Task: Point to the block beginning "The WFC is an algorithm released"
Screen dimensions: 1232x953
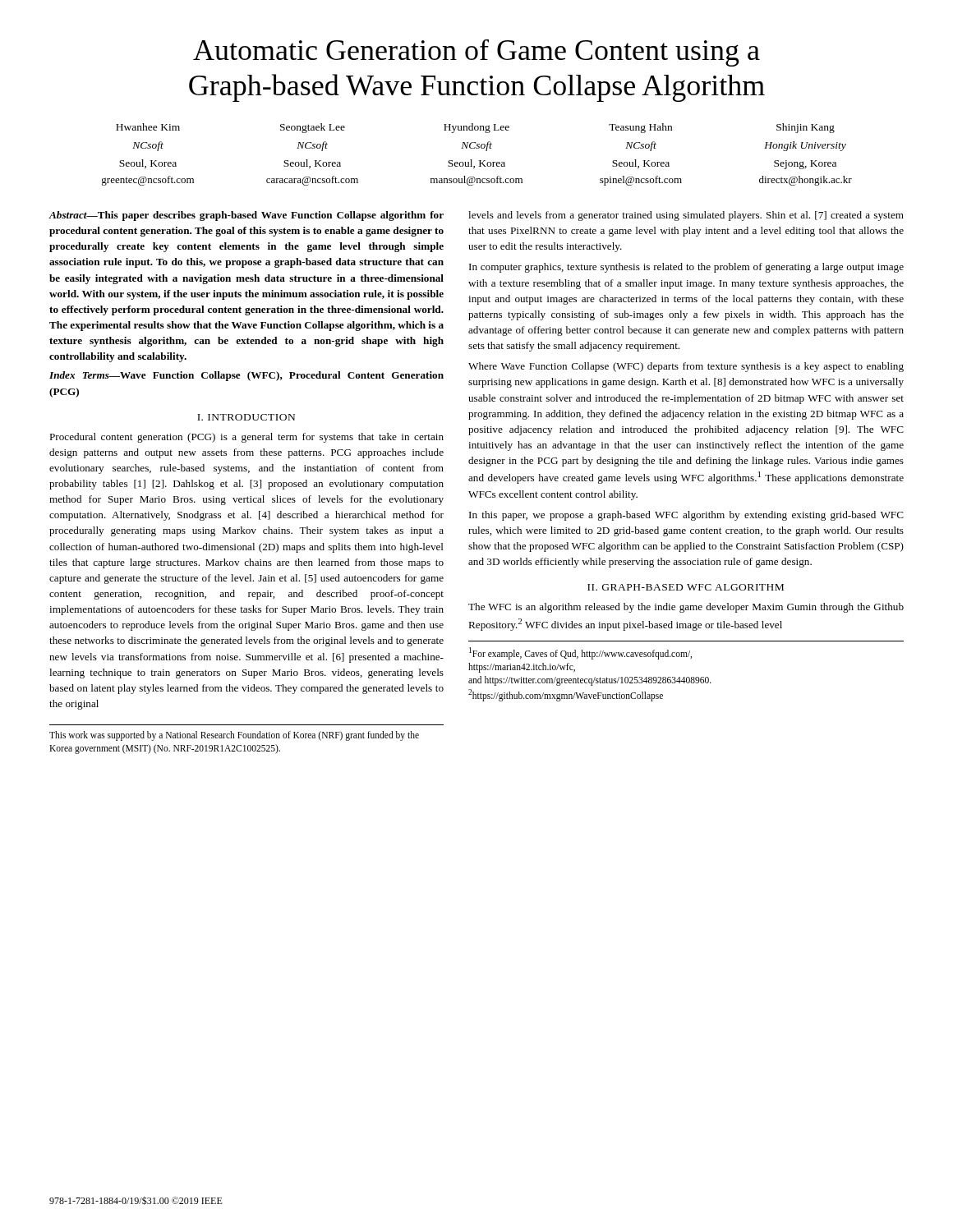Action: [x=686, y=616]
